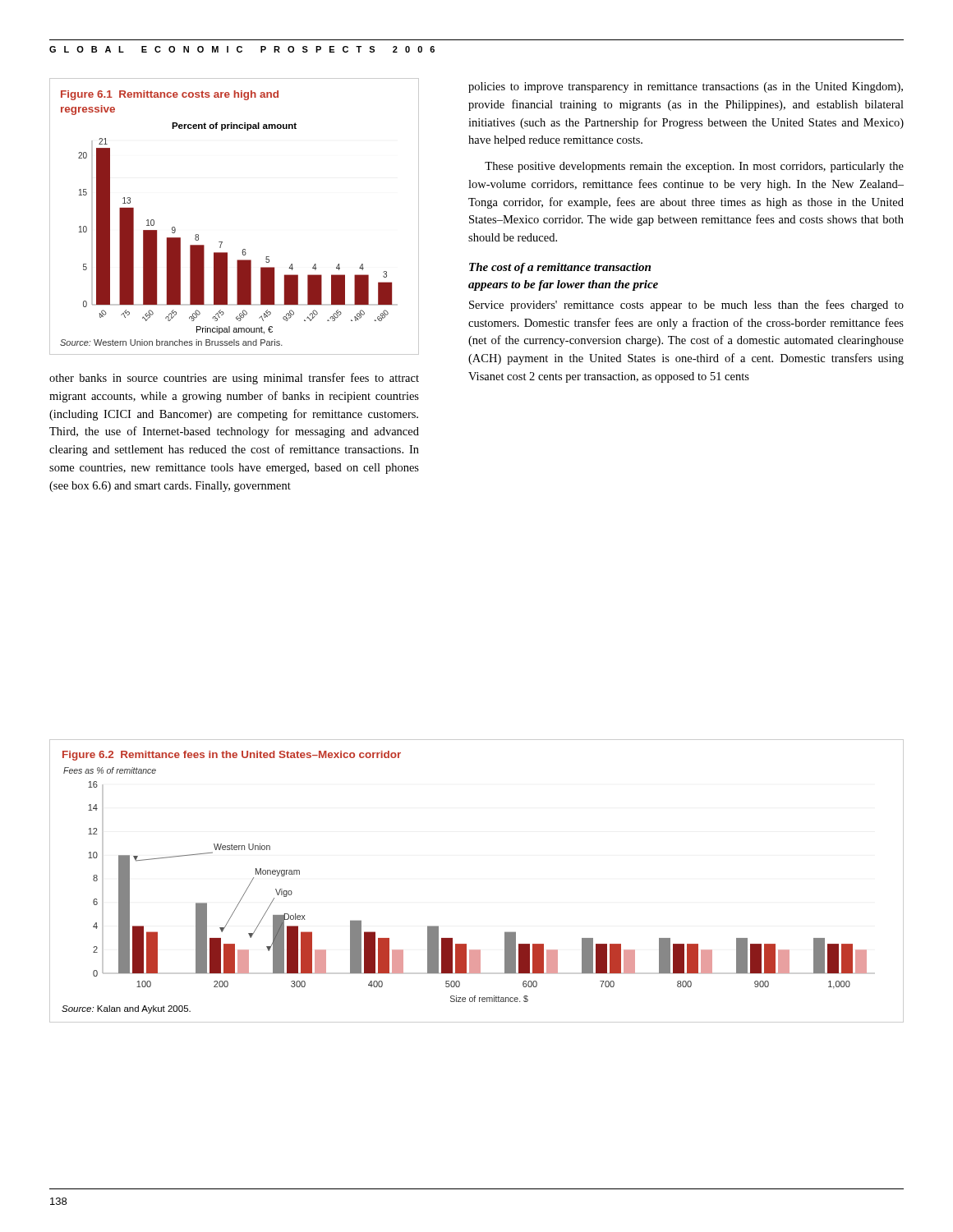The width and height of the screenshot is (953, 1232).
Task: Locate the element starting "policies to improve transparency in remittance transactions"
Action: (686, 163)
